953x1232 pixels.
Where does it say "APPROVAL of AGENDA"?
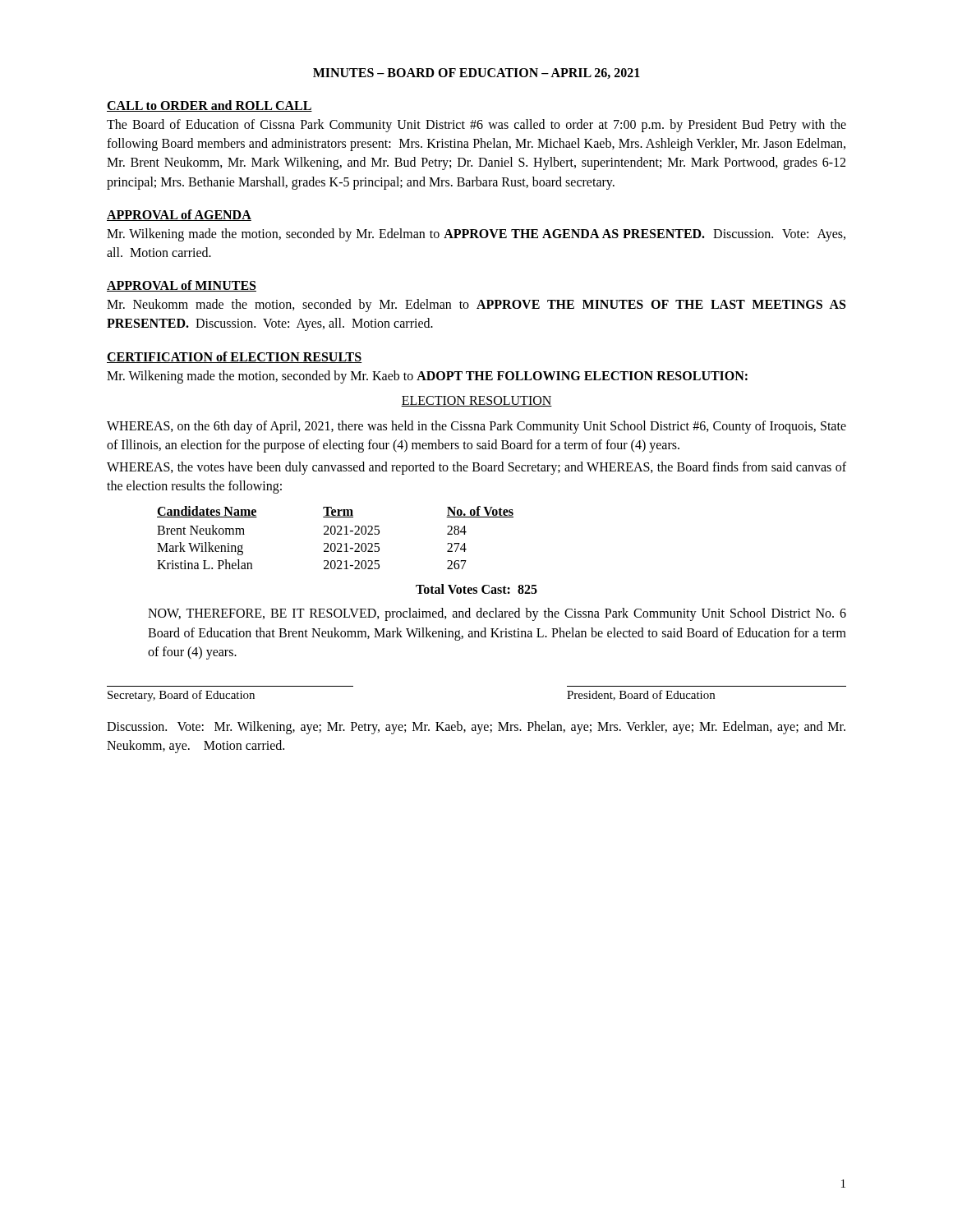(179, 215)
